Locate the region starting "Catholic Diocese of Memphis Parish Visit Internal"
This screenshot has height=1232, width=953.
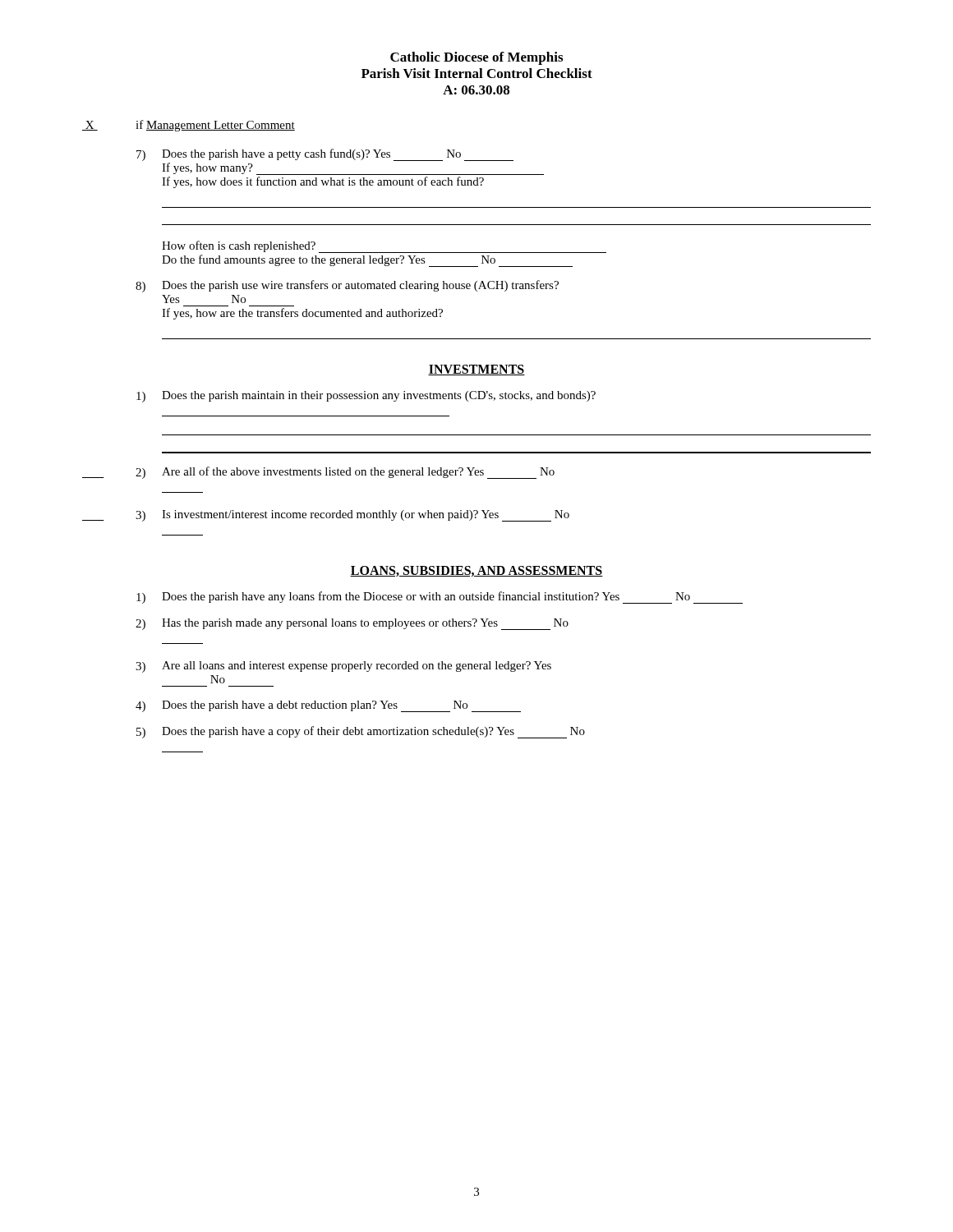[476, 74]
